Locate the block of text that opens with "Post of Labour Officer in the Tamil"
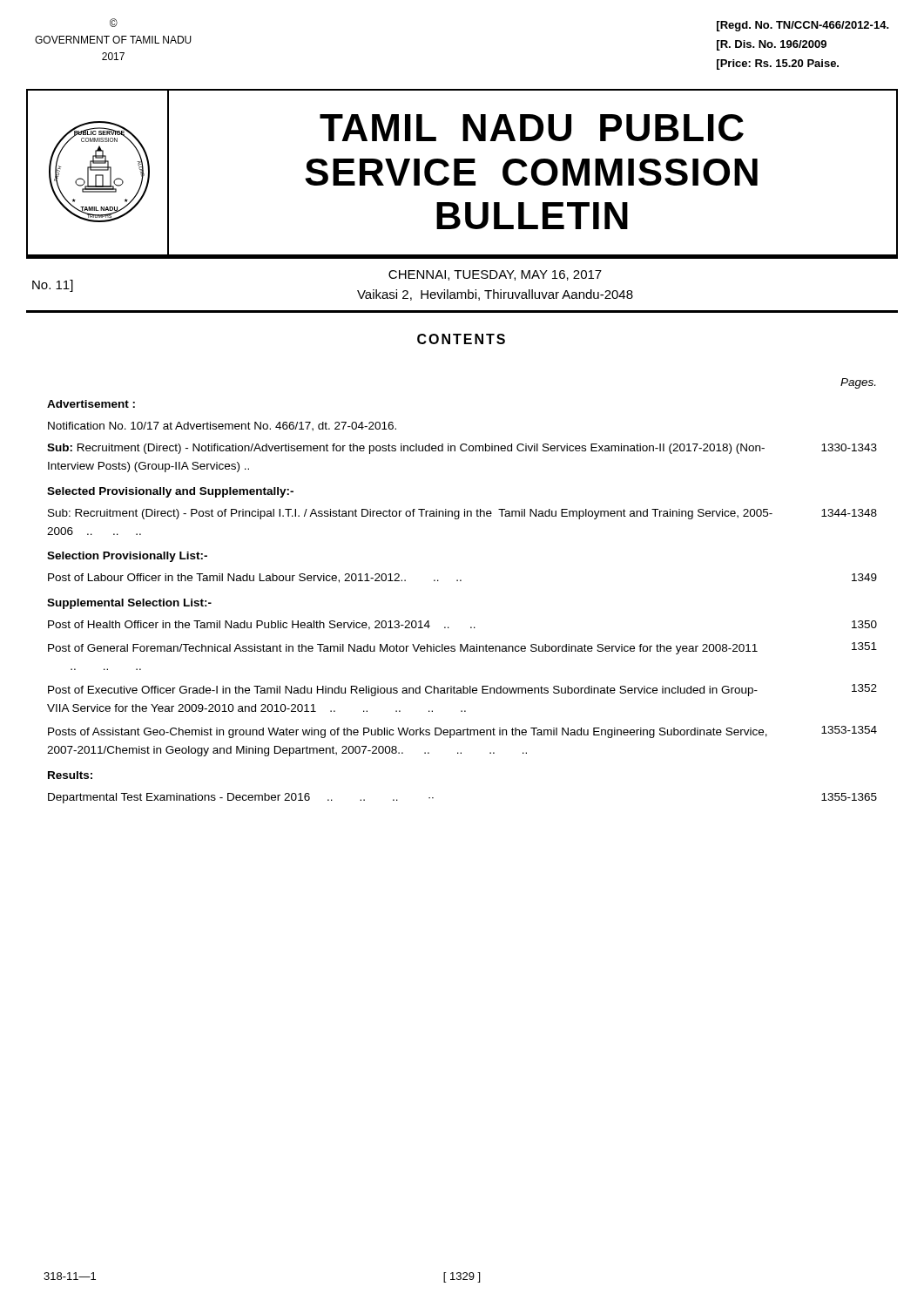This screenshot has height=1307, width=924. (255, 578)
